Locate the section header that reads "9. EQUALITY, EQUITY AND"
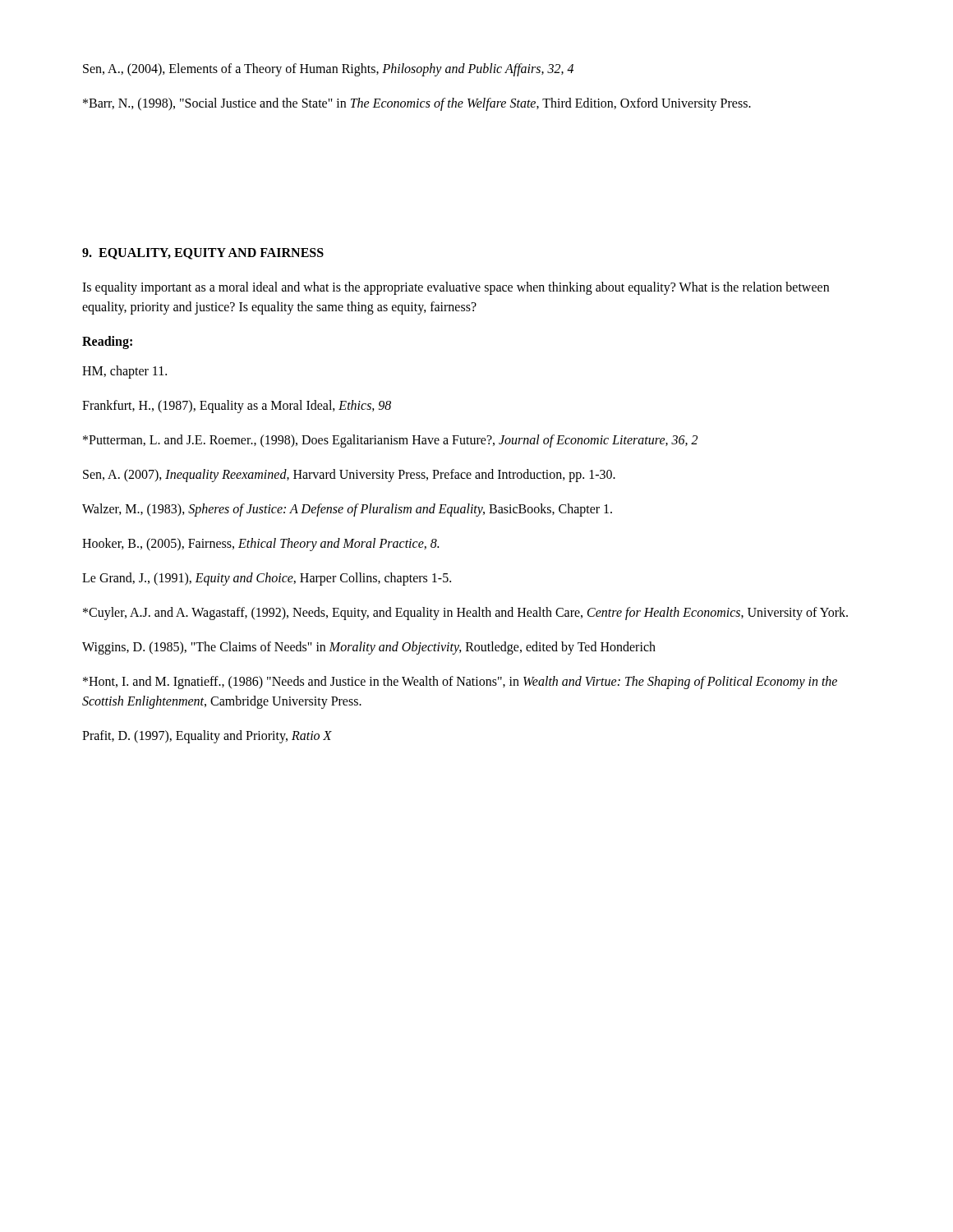953x1232 pixels. coord(203,253)
